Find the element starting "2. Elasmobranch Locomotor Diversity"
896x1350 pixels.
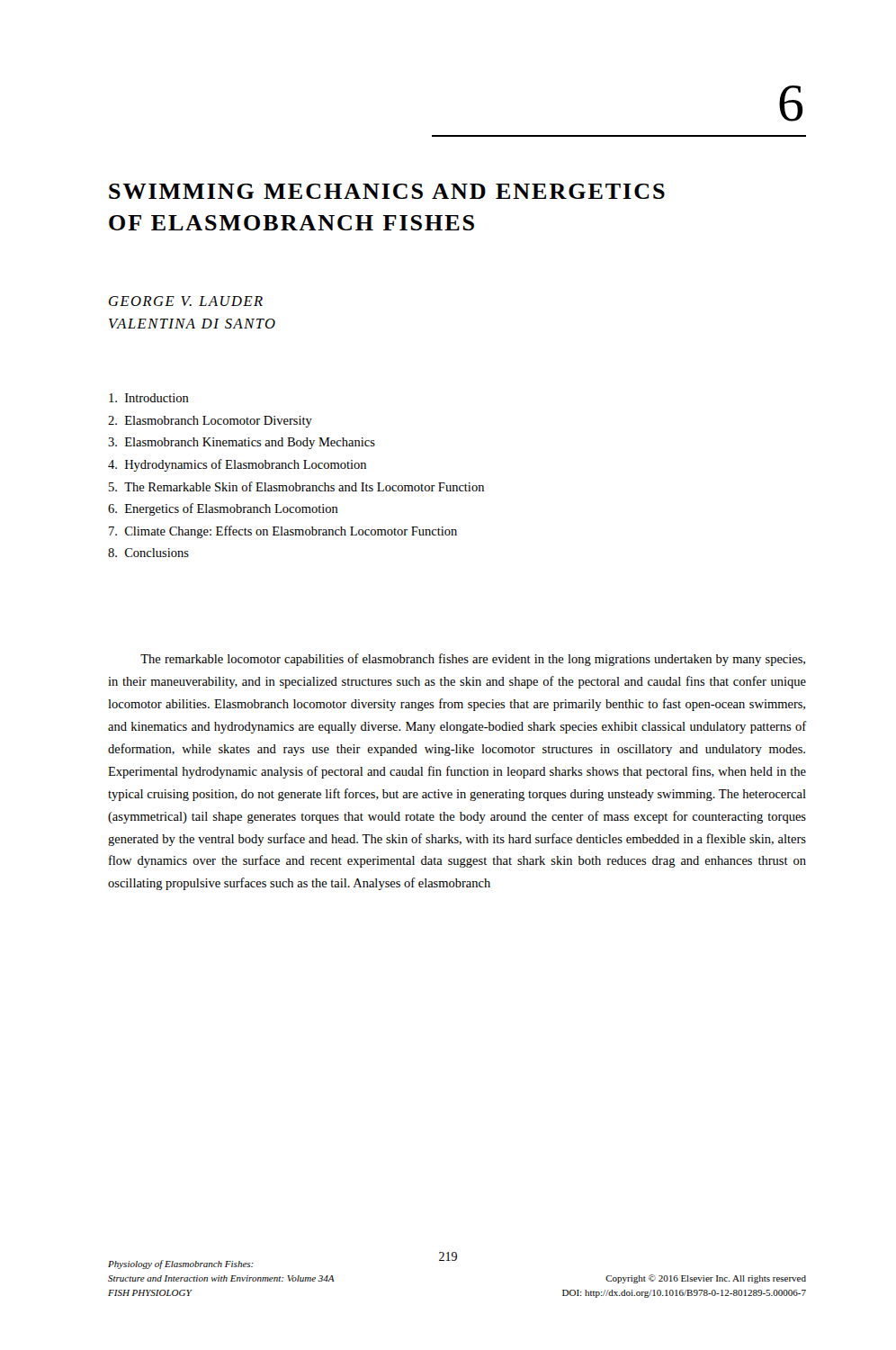[210, 420]
